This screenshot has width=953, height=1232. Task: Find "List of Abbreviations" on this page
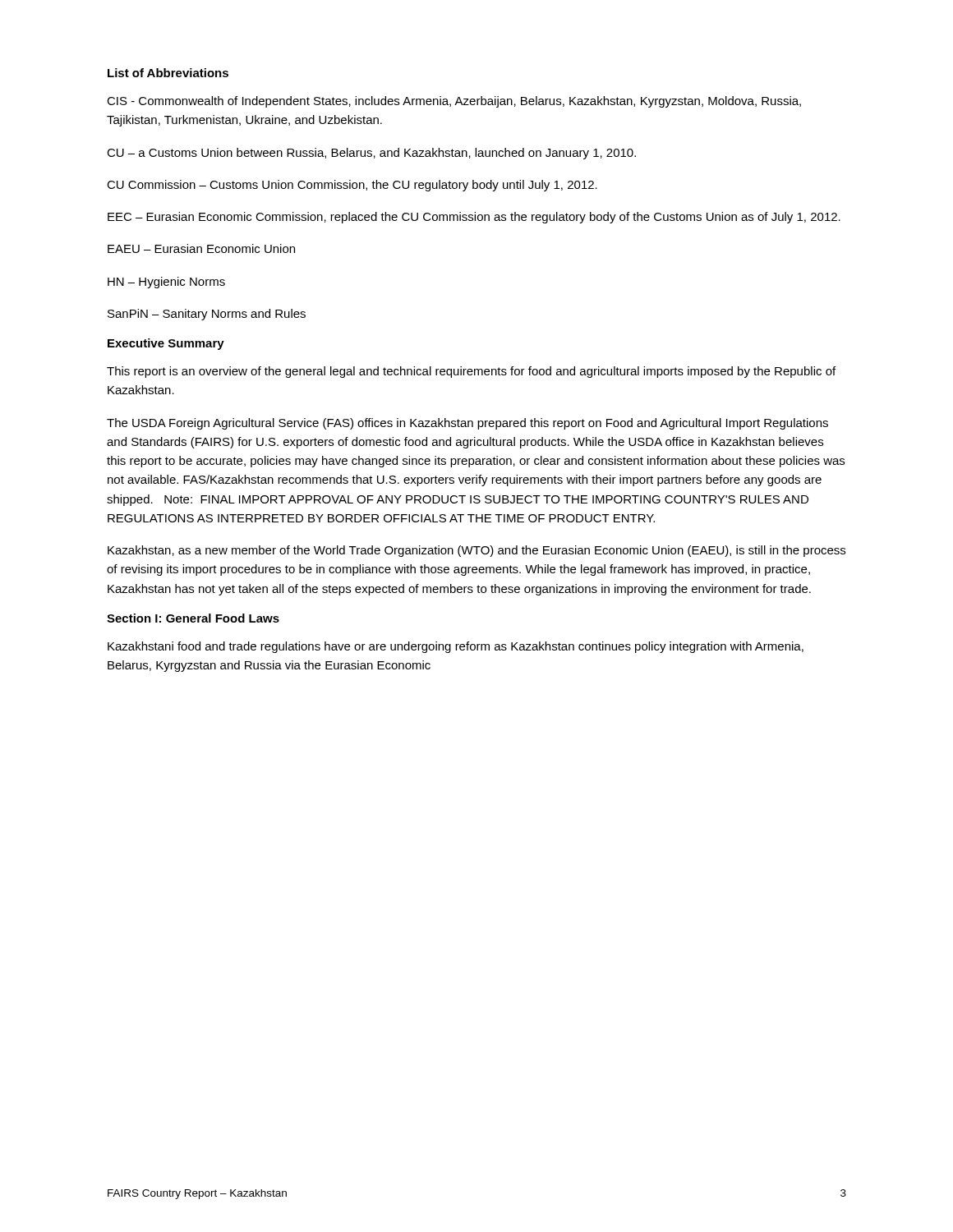[168, 73]
